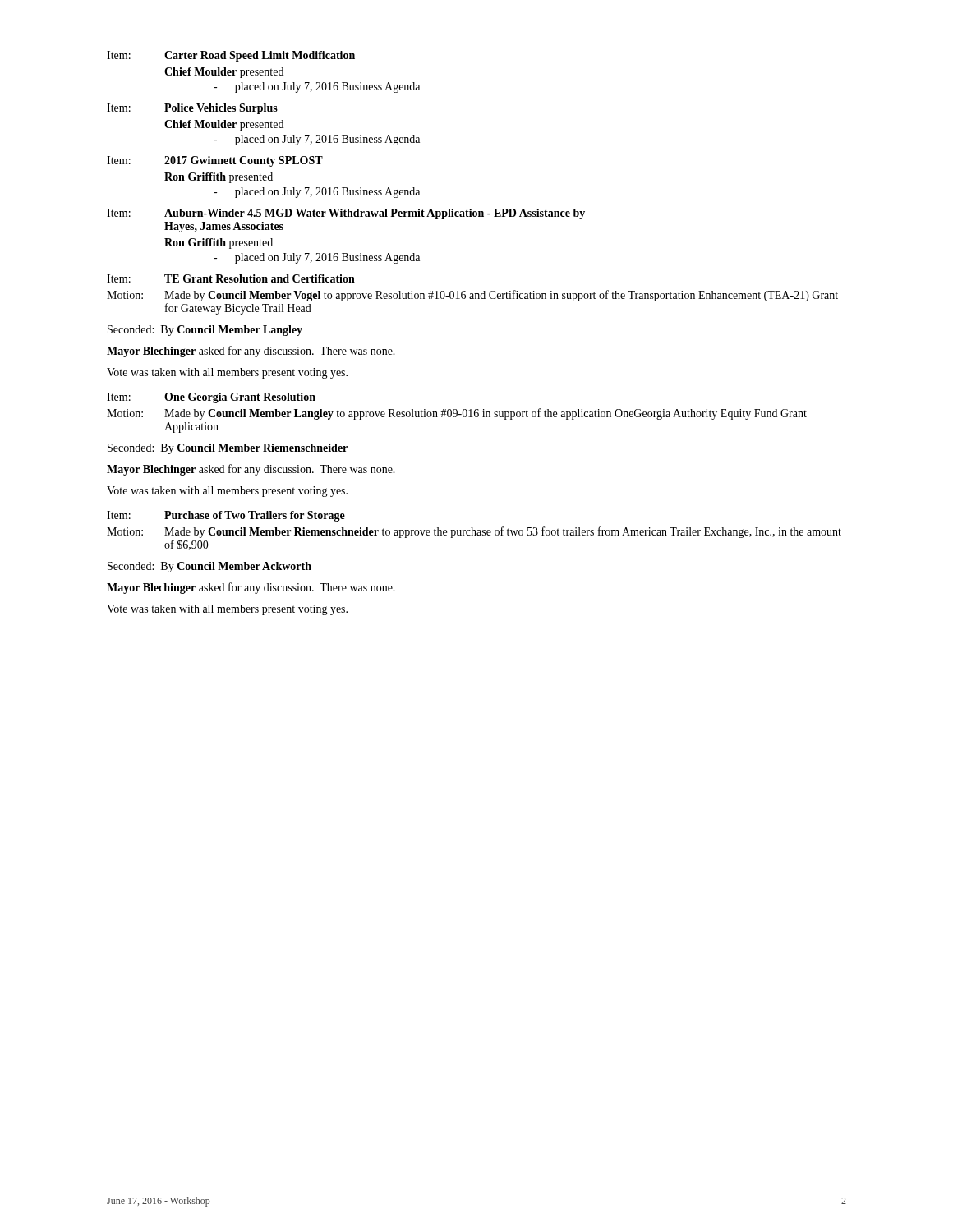Find the text that reads "Seconded: By Council Member Riemenschneider"

click(x=227, y=448)
